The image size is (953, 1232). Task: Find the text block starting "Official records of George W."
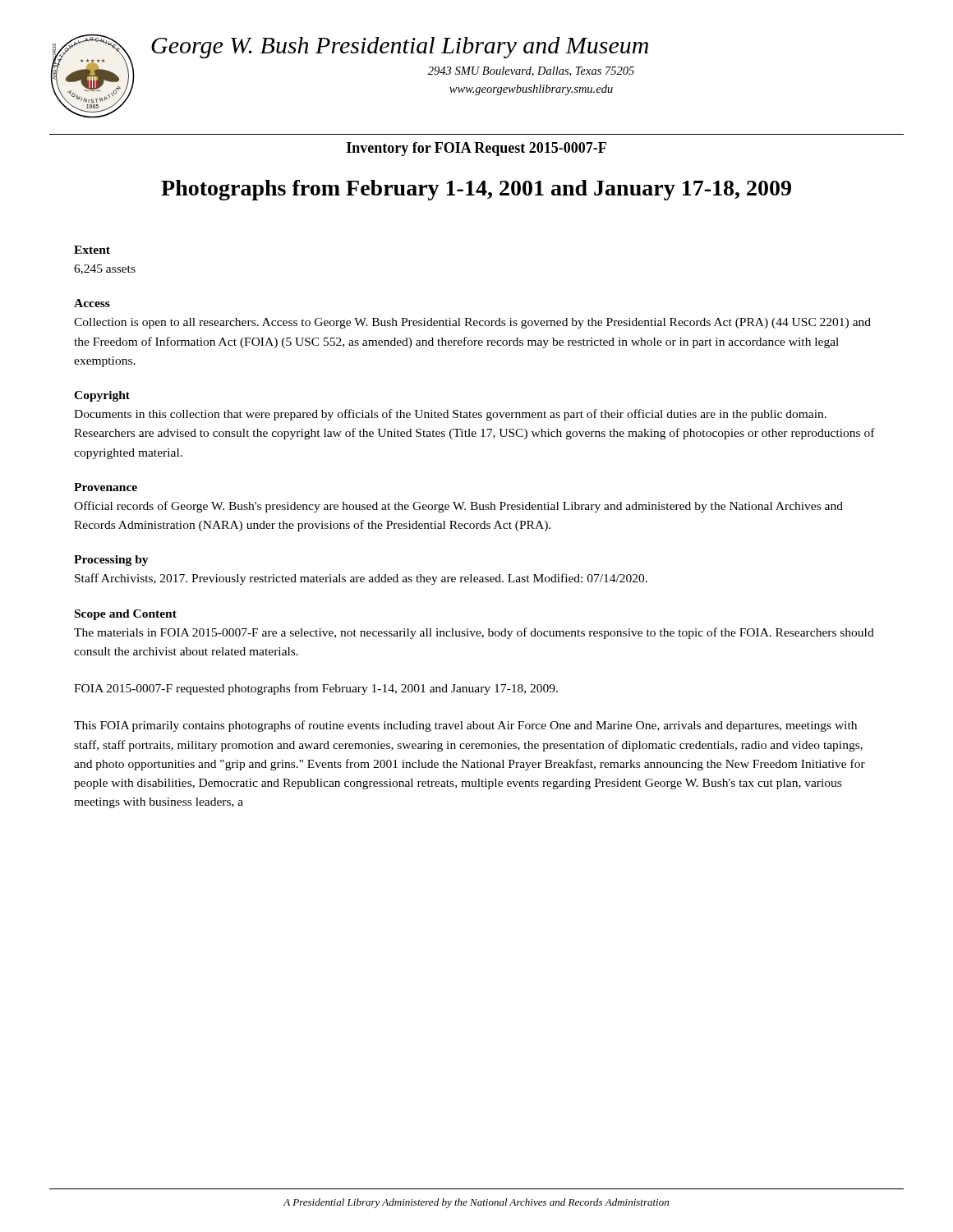(x=458, y=515)
